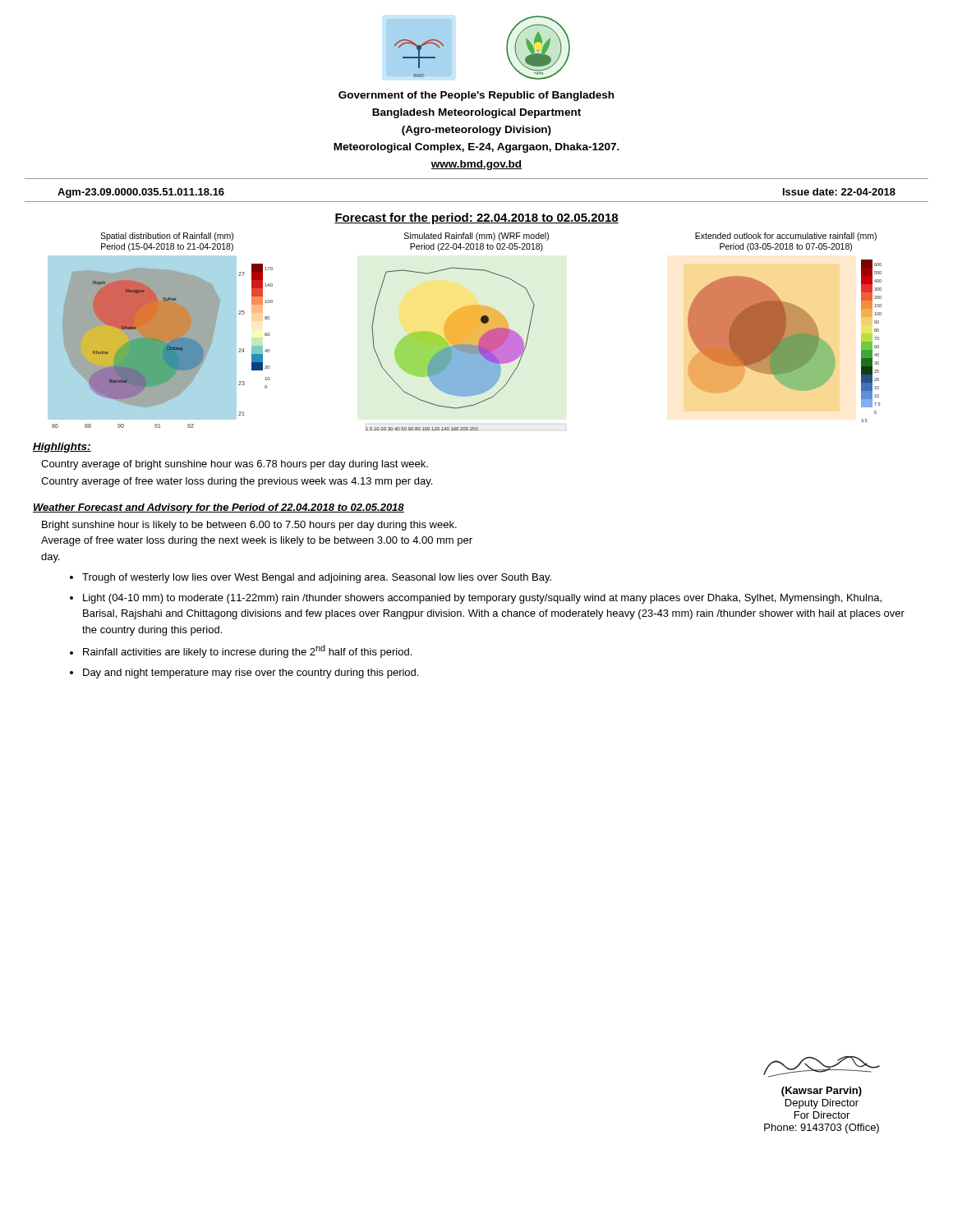The image size is (953, 1232).
Task: Where does it say "Forecast for the period: 22.04.2018 to 02.05.2018"?
Action: click(476, 217)
